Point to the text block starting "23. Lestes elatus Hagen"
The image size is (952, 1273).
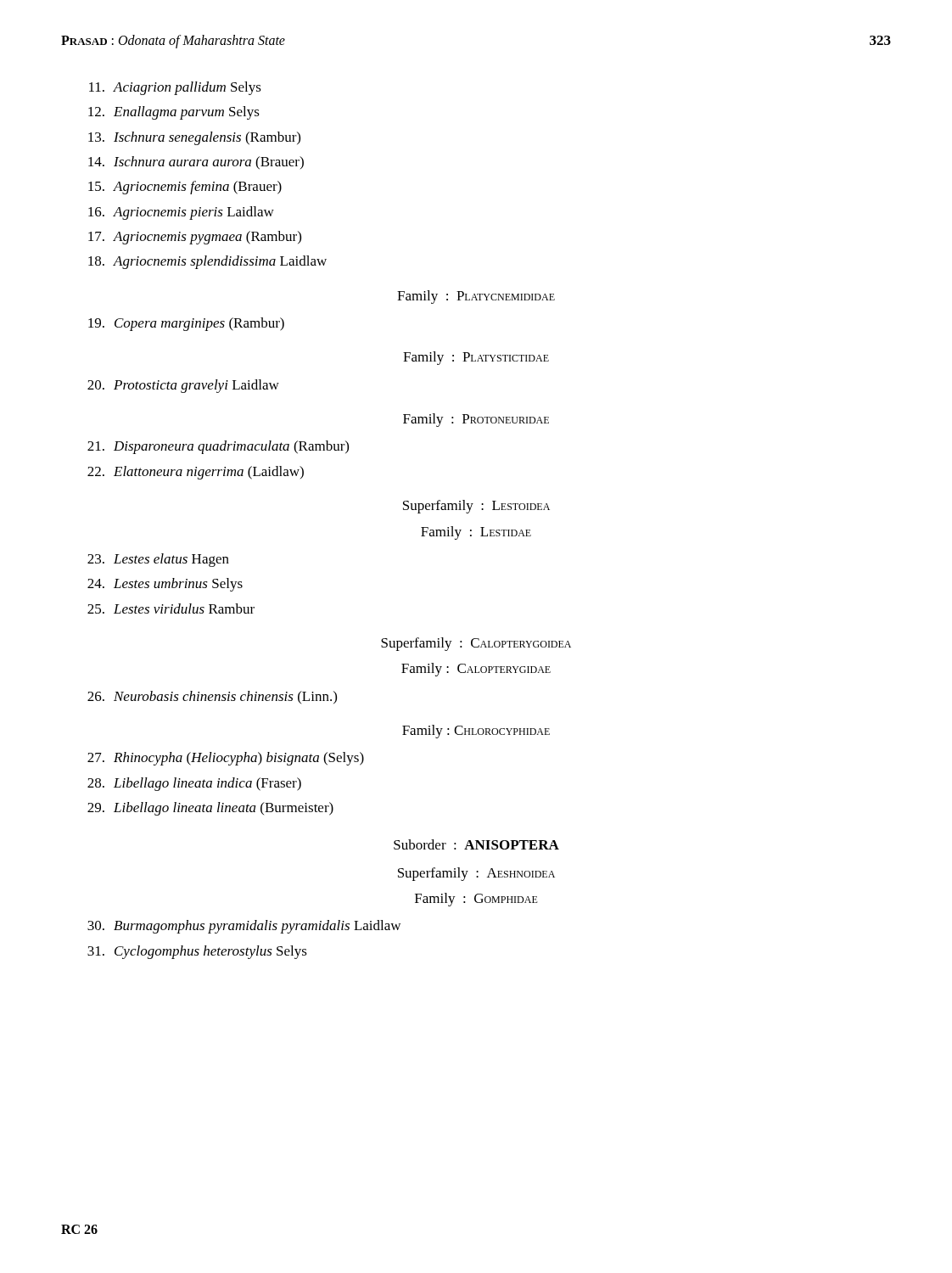[145, 559]
